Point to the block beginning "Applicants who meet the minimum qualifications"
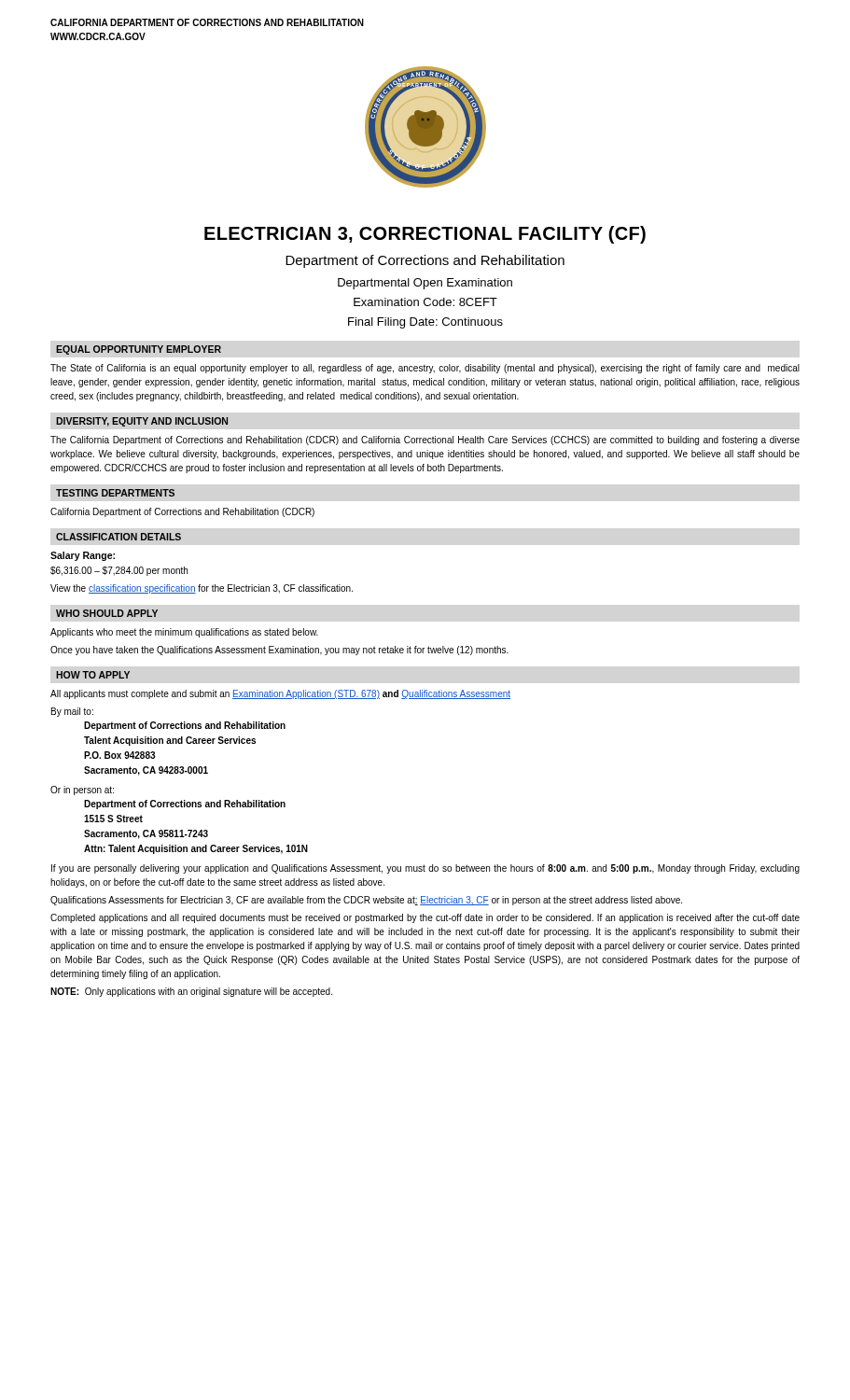 [184, 632]
